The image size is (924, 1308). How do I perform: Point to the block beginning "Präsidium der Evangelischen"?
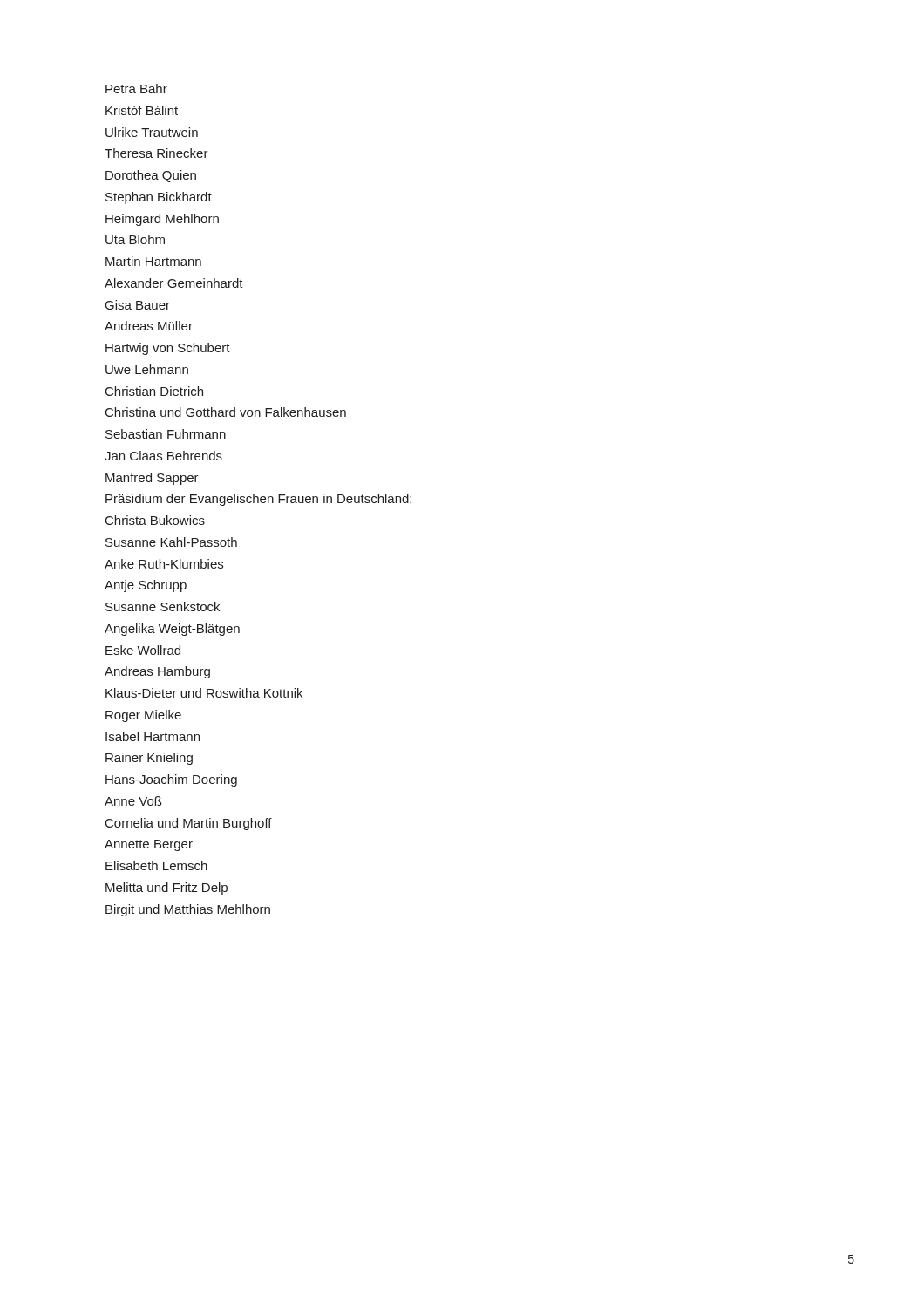pos(259,499)
